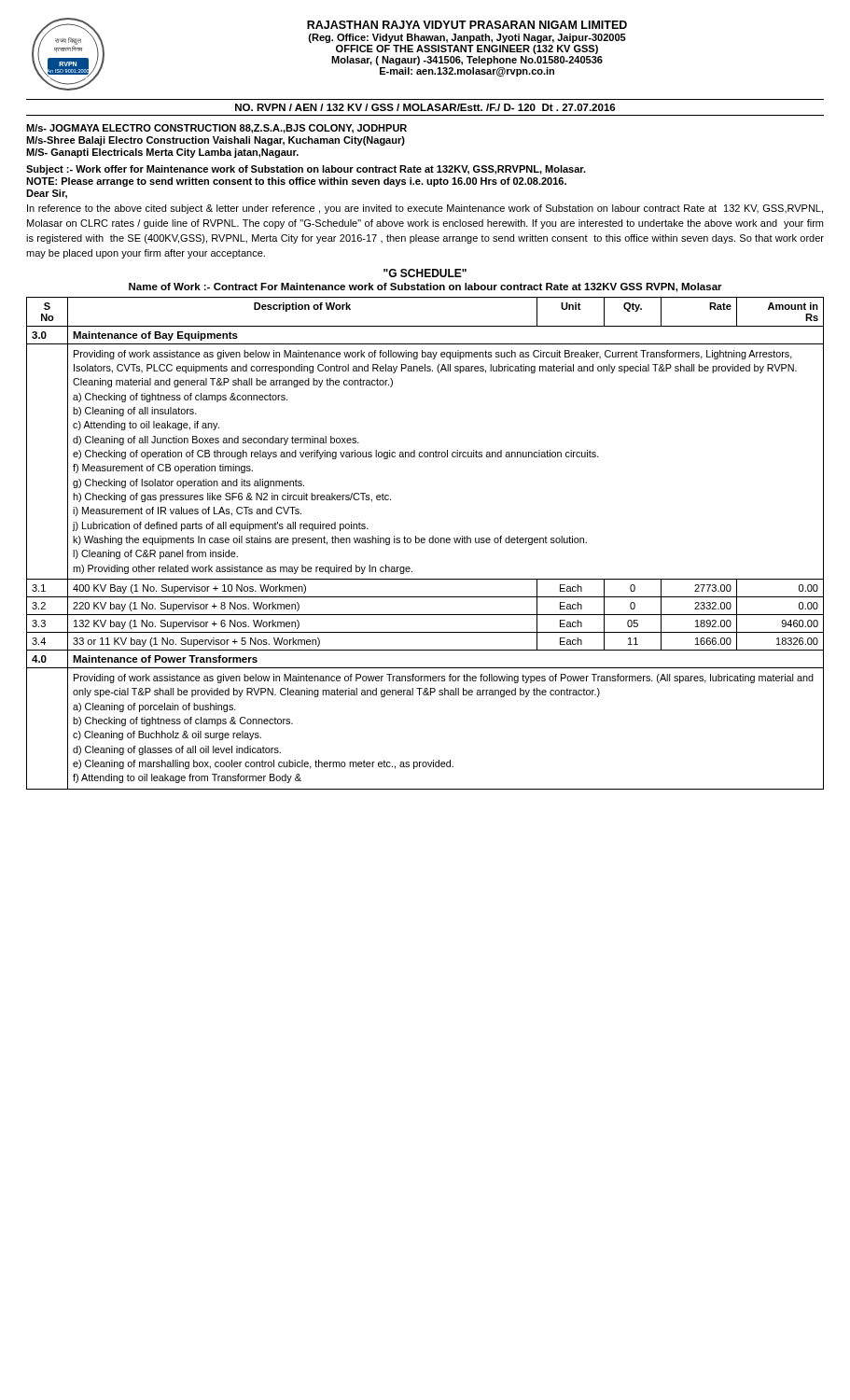850x1400 pixels.
Task: Locate the table with the text "Maintenance of Bay Equipments"
Action: (425, 543)
